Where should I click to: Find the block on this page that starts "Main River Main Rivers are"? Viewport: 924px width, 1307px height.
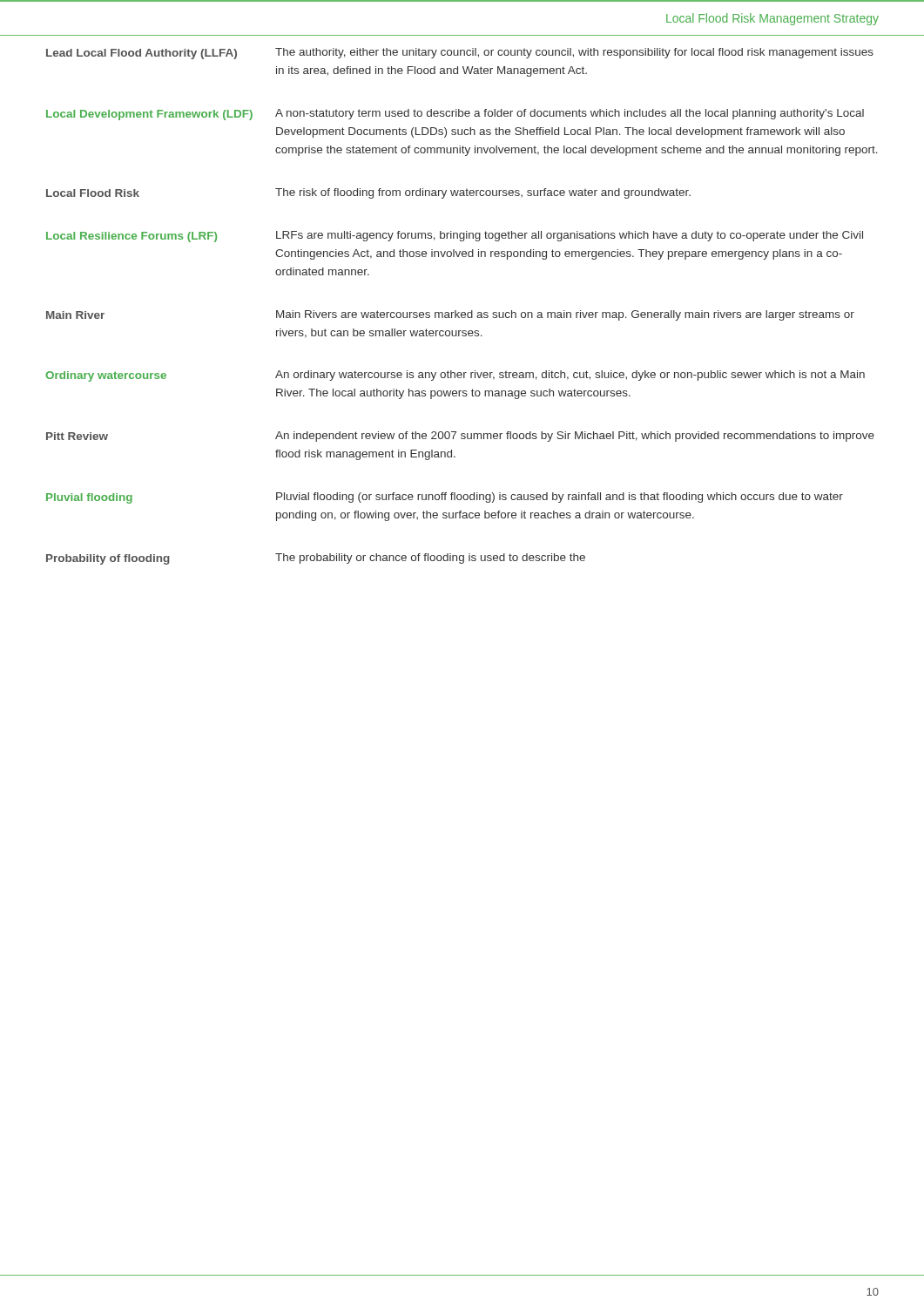pyautogui.click(x=462, y=324)
